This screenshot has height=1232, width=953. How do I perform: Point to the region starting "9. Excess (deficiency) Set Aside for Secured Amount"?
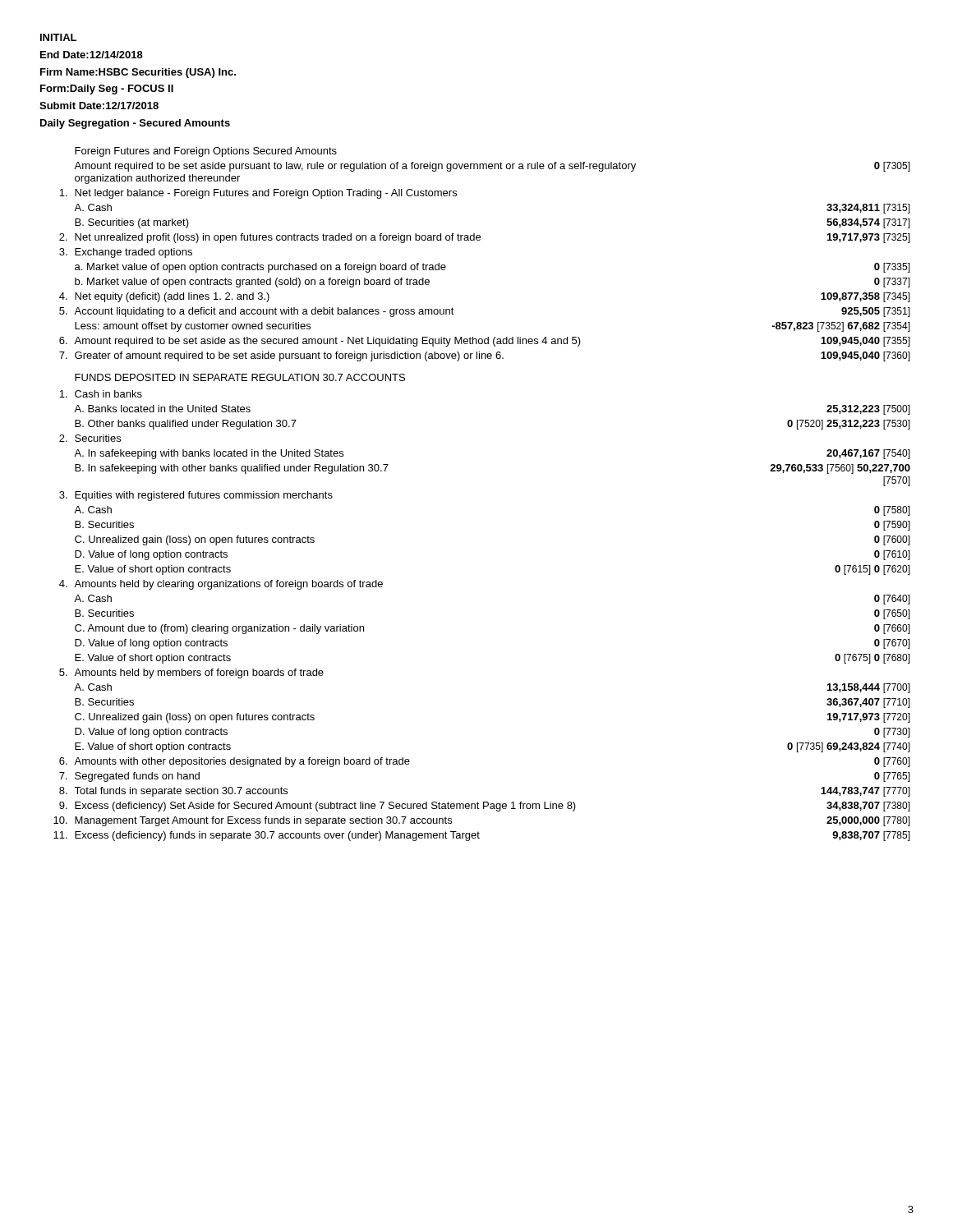(476, 806)
